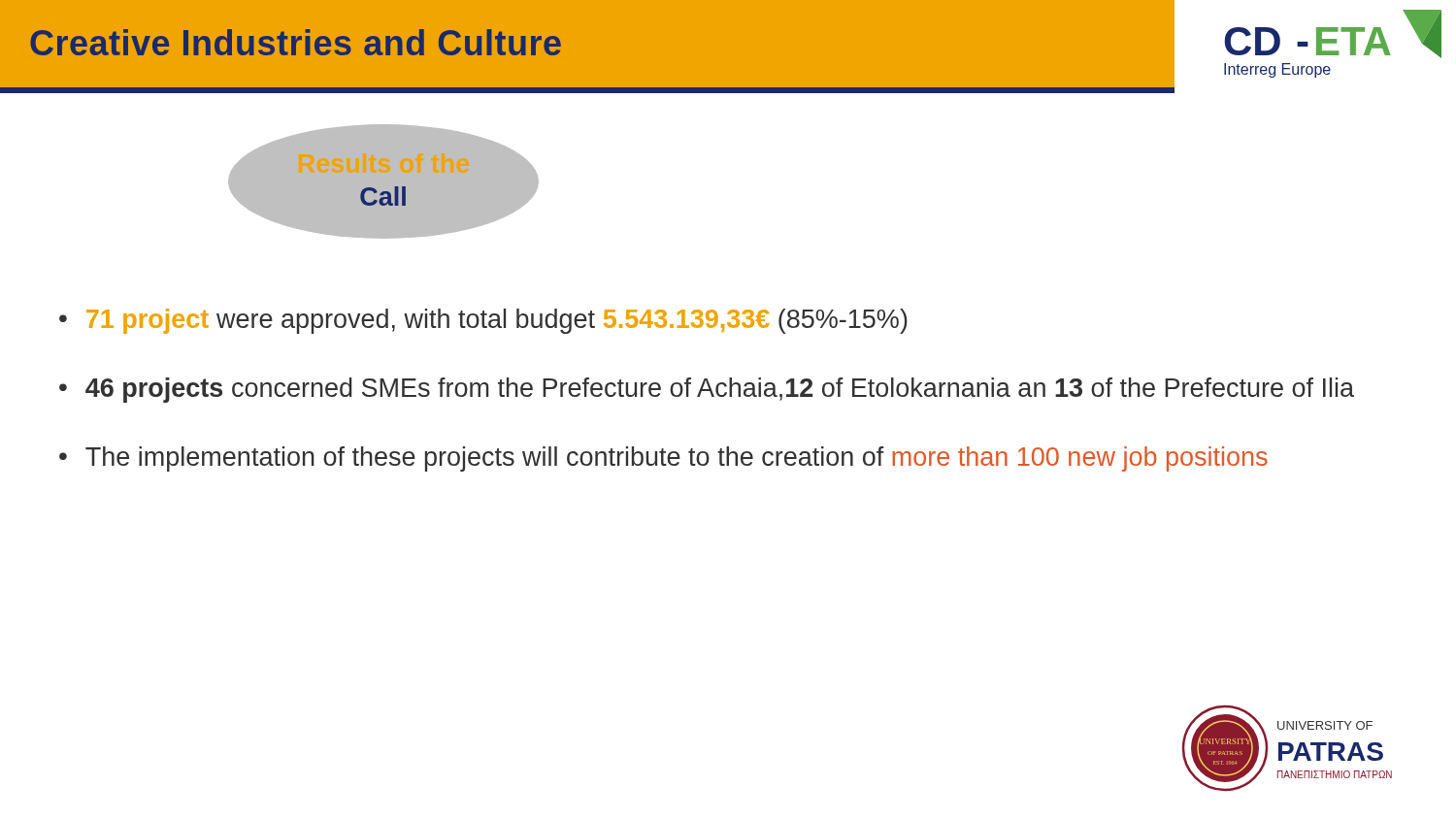
Task: Locate the text block starting "• 71 project were approved, with total budget"
Action: [728, 320]
